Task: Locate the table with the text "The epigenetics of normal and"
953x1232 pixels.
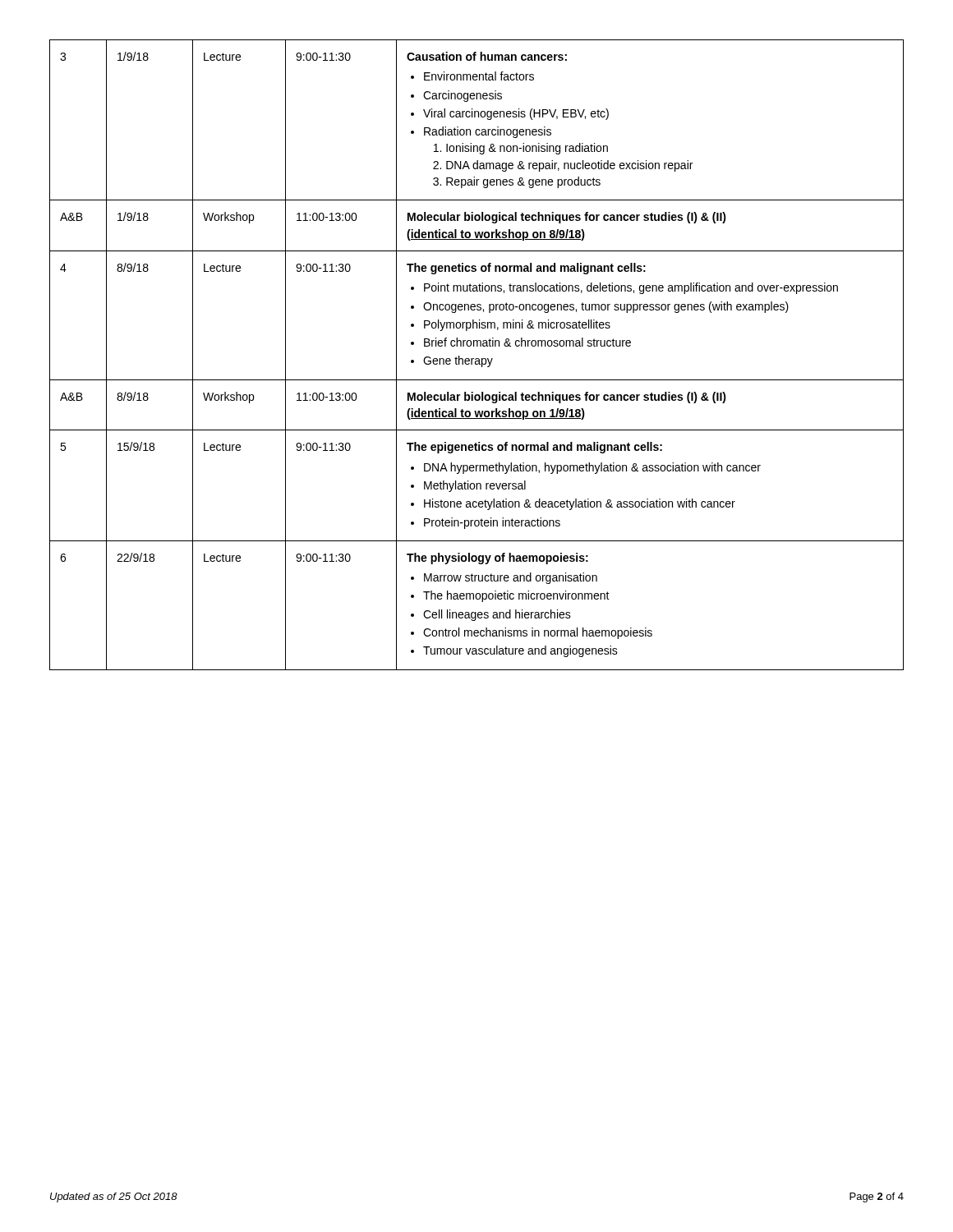Action: 476,355
